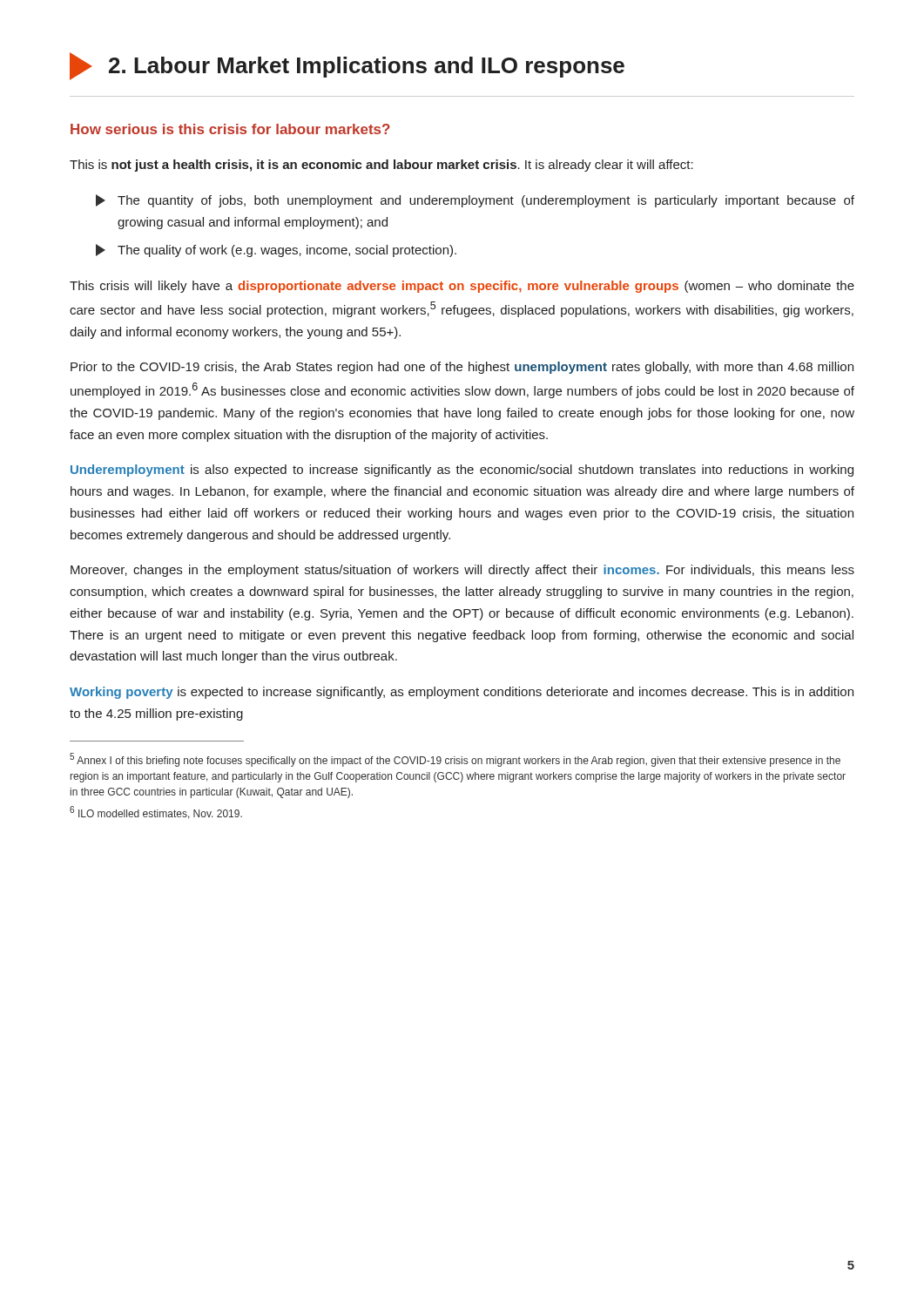Click on the list item that reads "The quality of work (e.g. wages, income,"
This screenshot has width=924, height=1307.
click(287, 250)
